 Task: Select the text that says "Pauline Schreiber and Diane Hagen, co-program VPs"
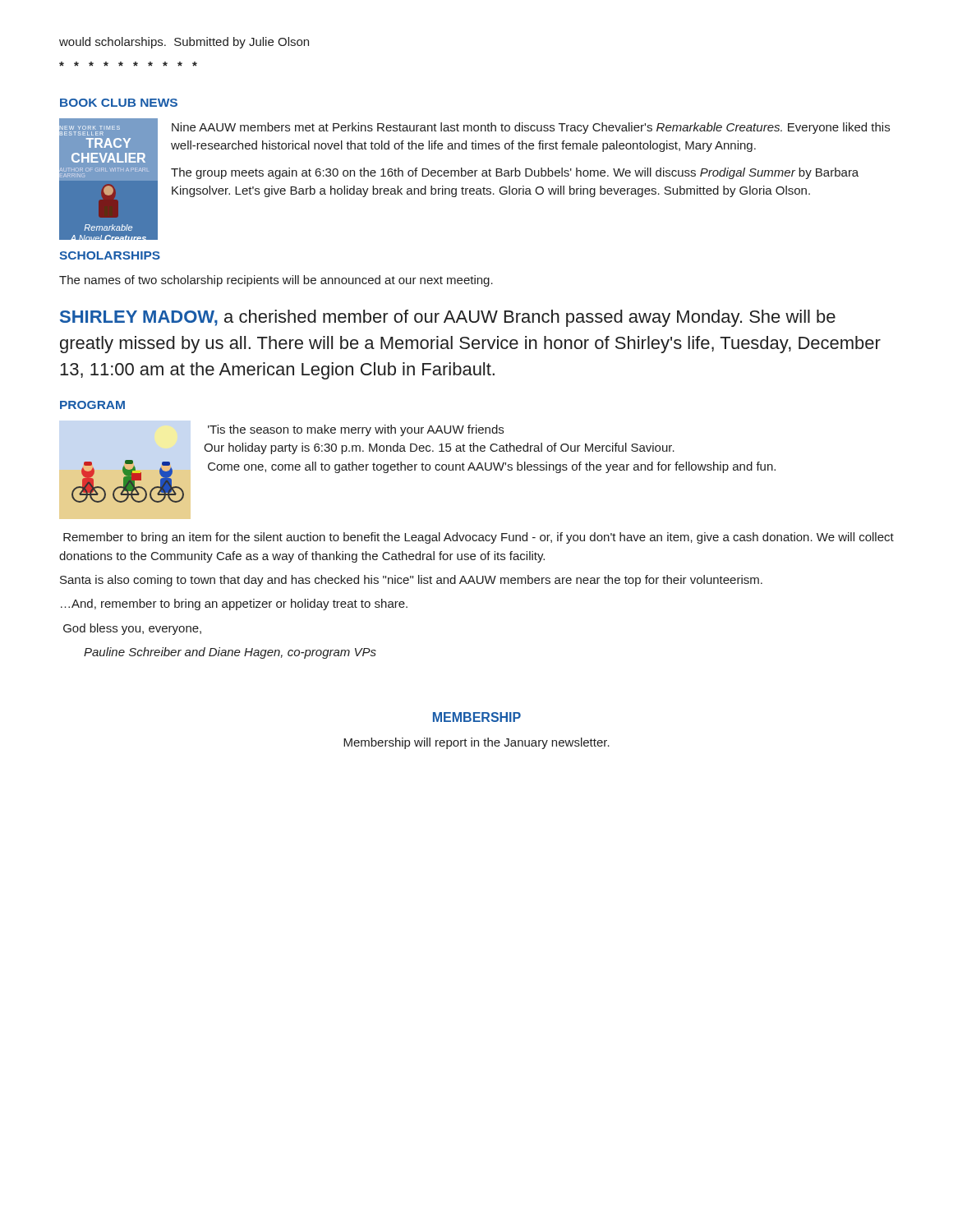(230, 652)
